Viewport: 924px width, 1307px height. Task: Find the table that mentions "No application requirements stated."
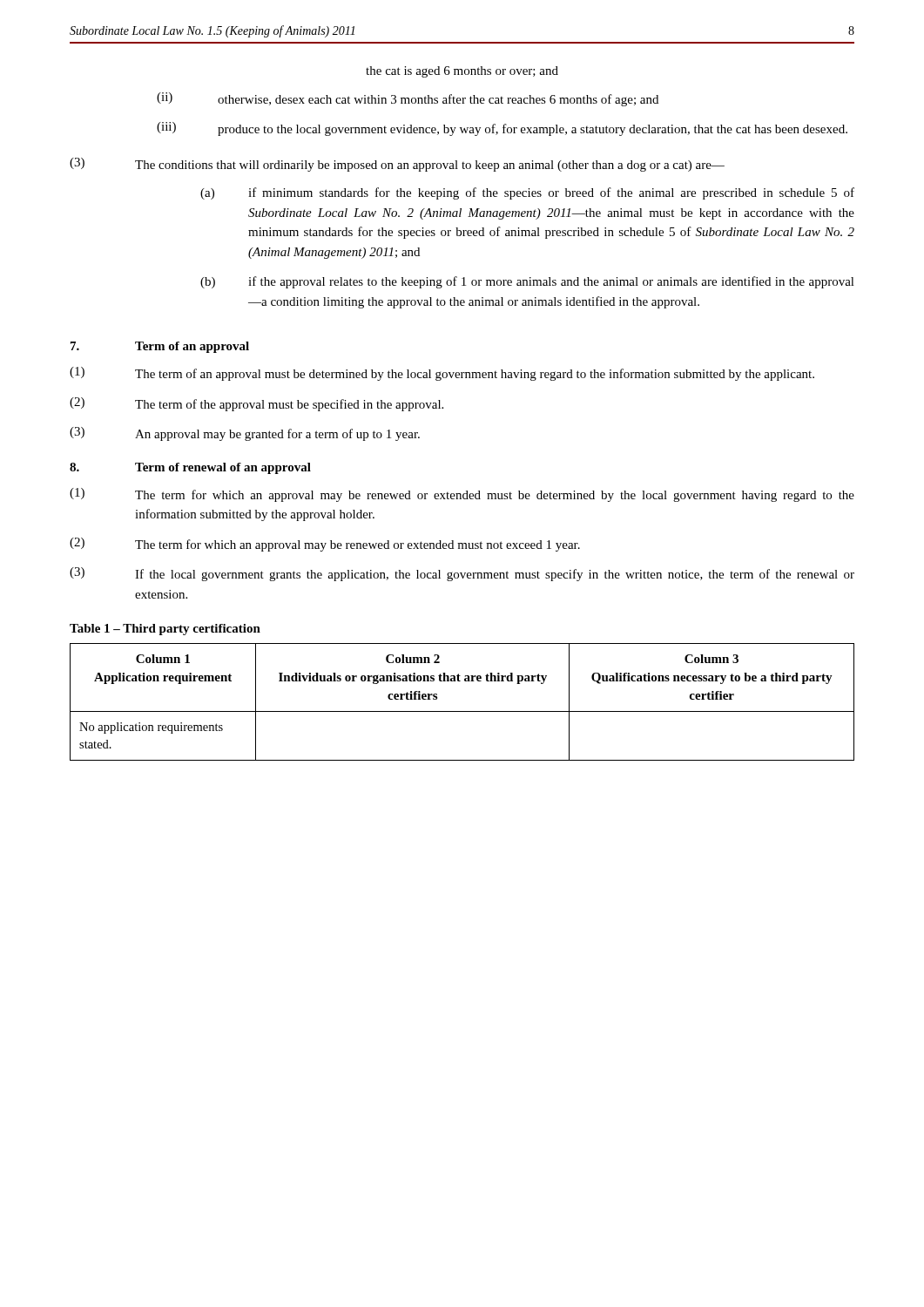462,702
